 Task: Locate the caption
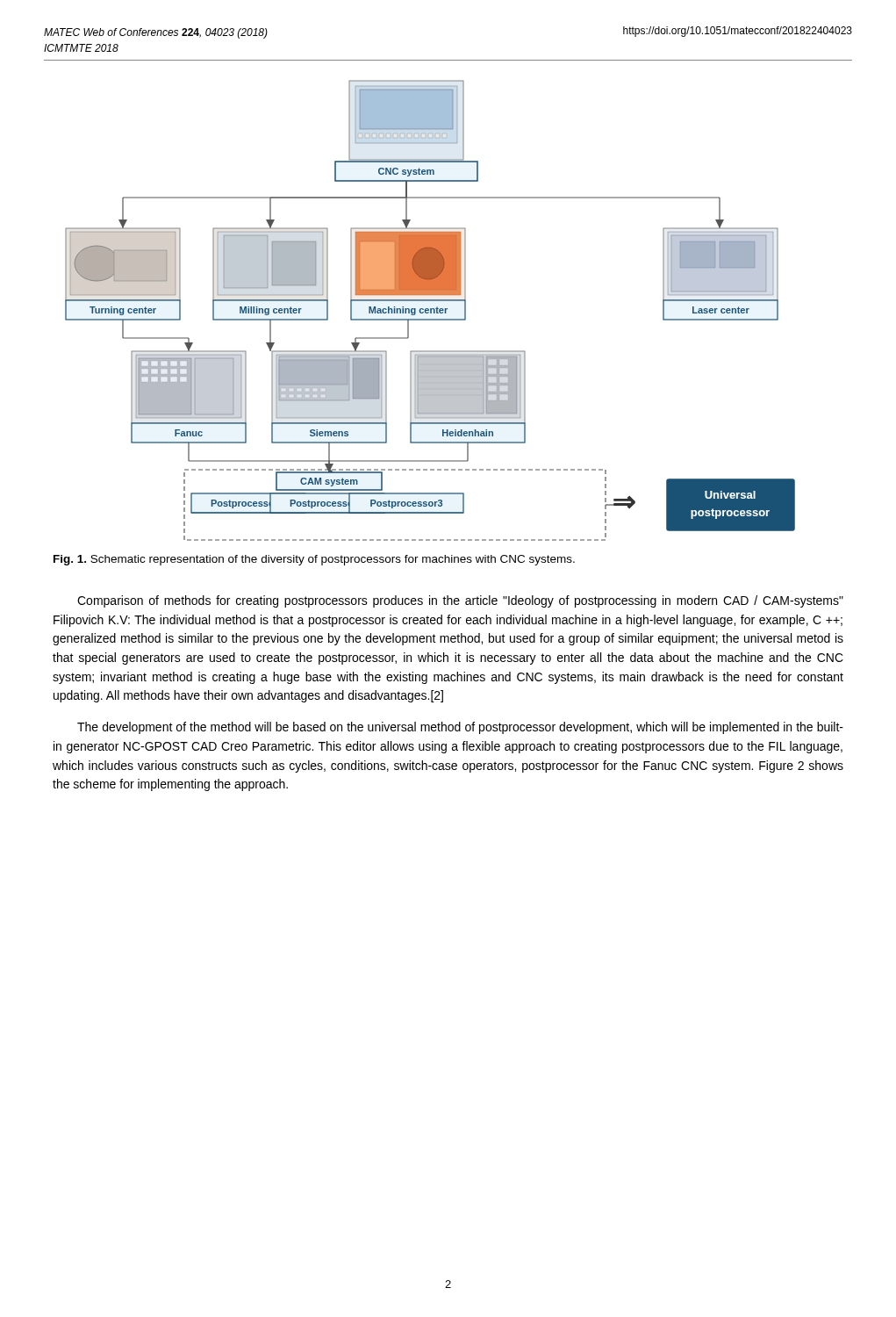point(314,559)
